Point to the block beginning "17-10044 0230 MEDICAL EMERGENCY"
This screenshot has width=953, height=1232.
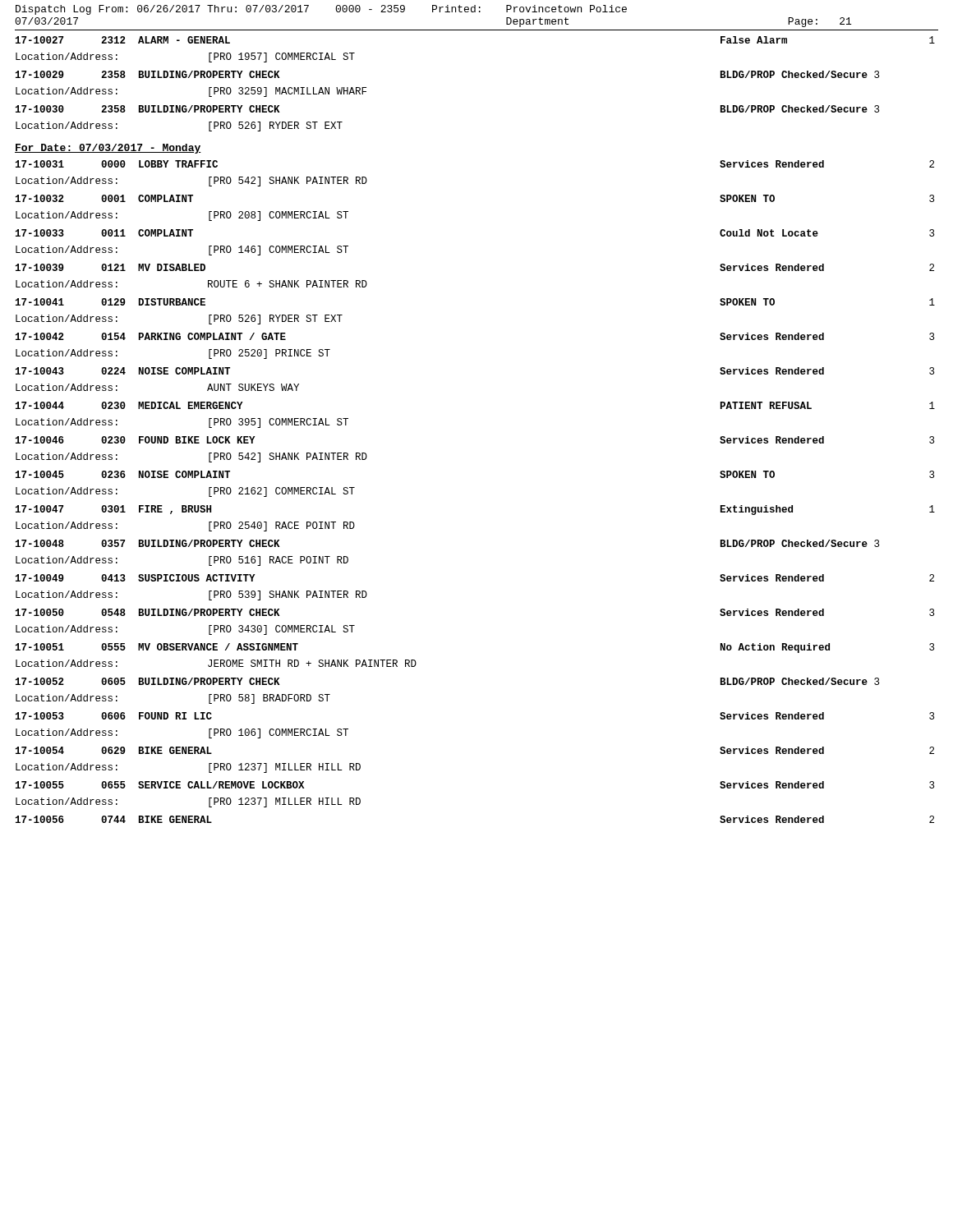coord(40,405)
